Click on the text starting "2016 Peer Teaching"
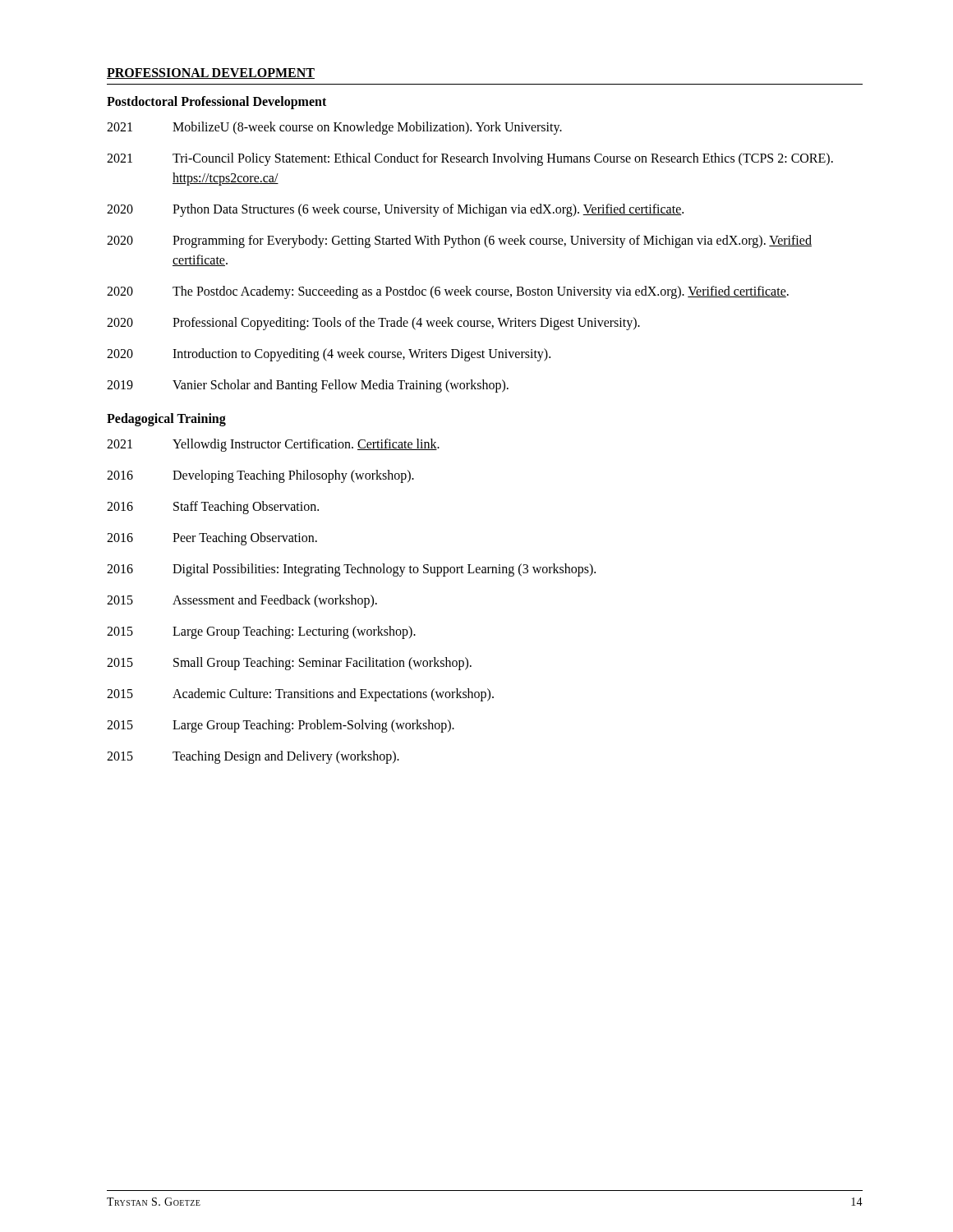This screenshot has height=1232, width=953. coord(212,539)
